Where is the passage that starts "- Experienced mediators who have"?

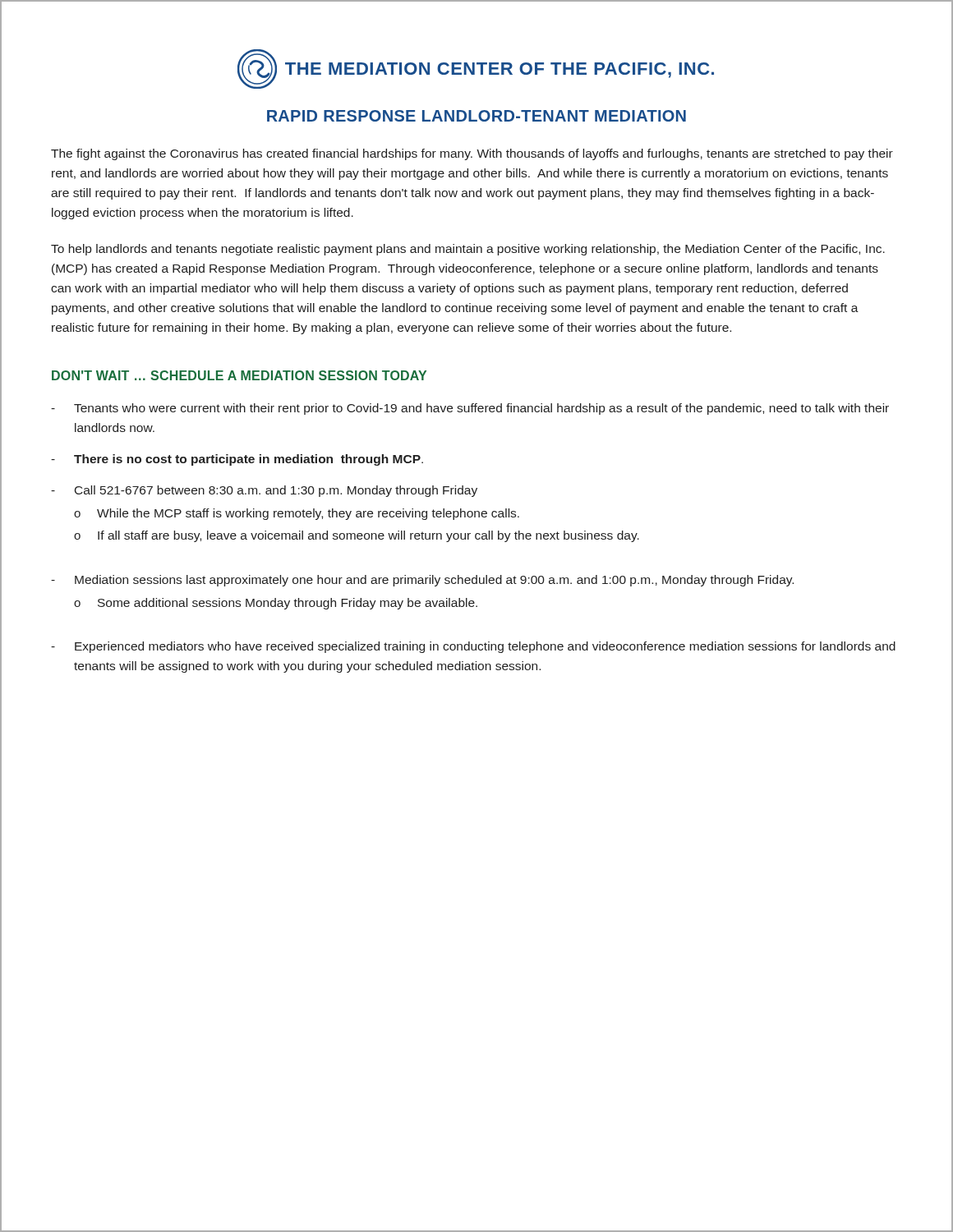476,656
